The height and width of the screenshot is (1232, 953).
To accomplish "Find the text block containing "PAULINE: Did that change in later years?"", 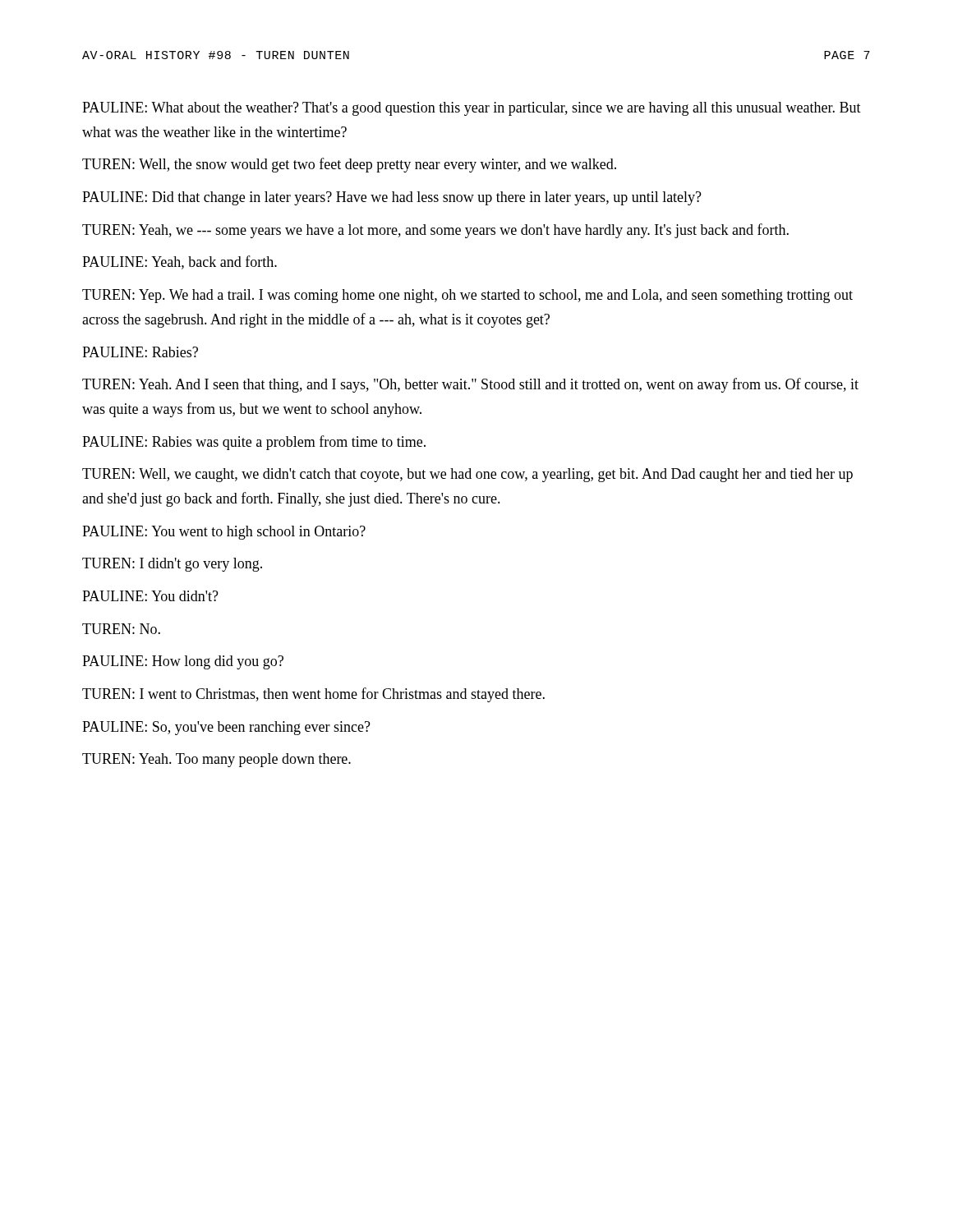I will pos(392,197).
